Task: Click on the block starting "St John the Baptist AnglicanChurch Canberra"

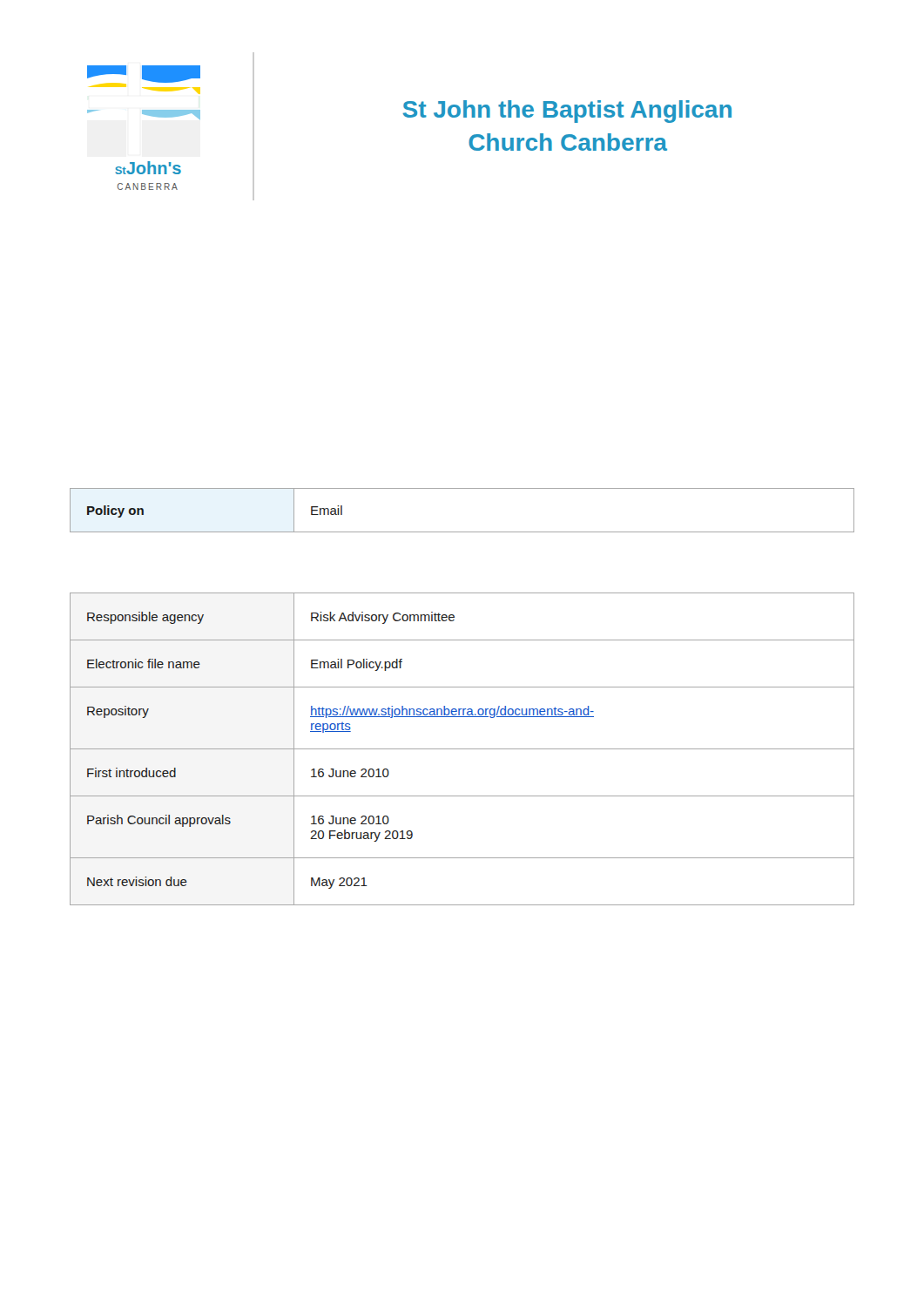Action: pos(567,126)
